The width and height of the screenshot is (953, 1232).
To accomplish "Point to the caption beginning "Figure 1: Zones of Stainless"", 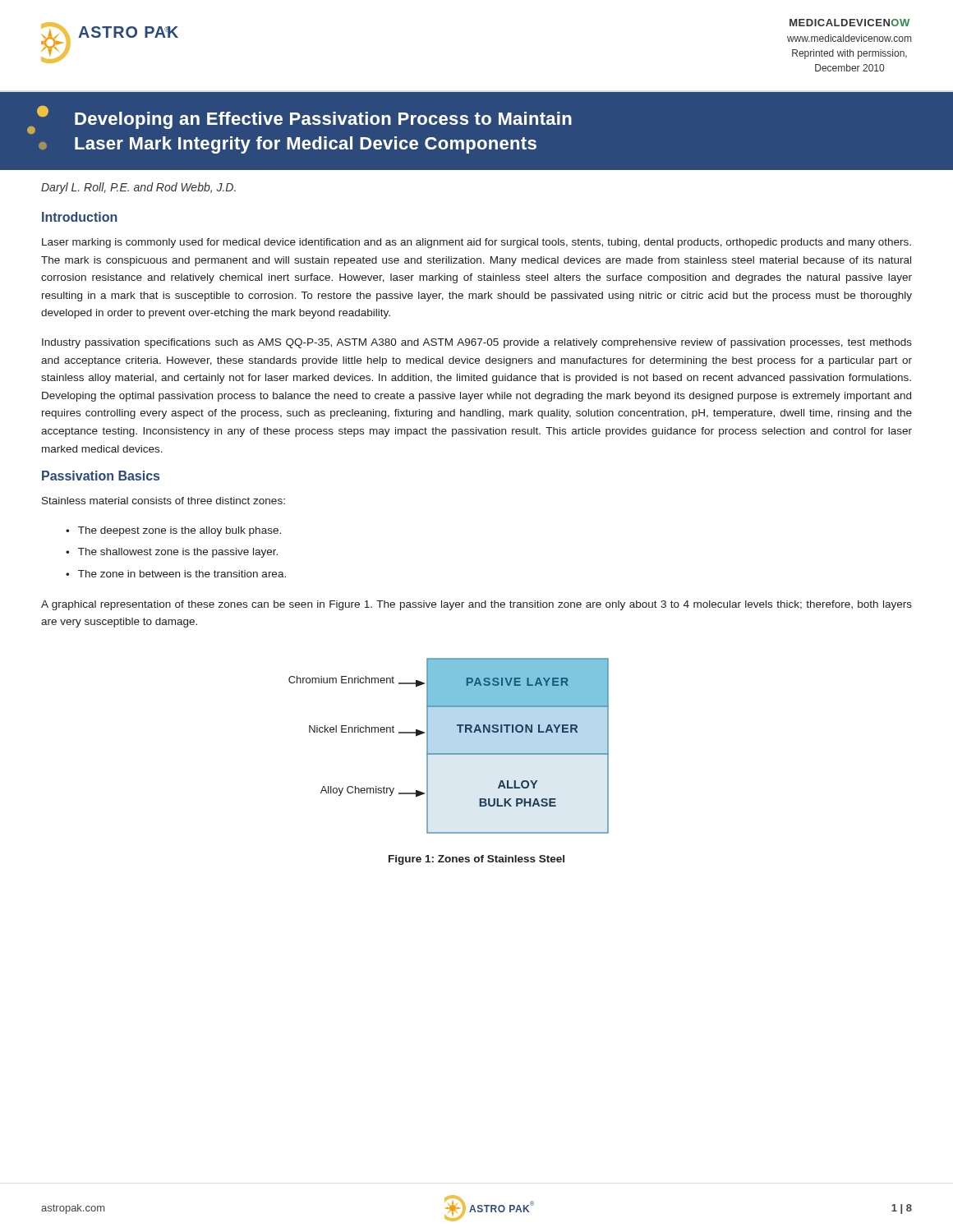I will tap(476, 858).
